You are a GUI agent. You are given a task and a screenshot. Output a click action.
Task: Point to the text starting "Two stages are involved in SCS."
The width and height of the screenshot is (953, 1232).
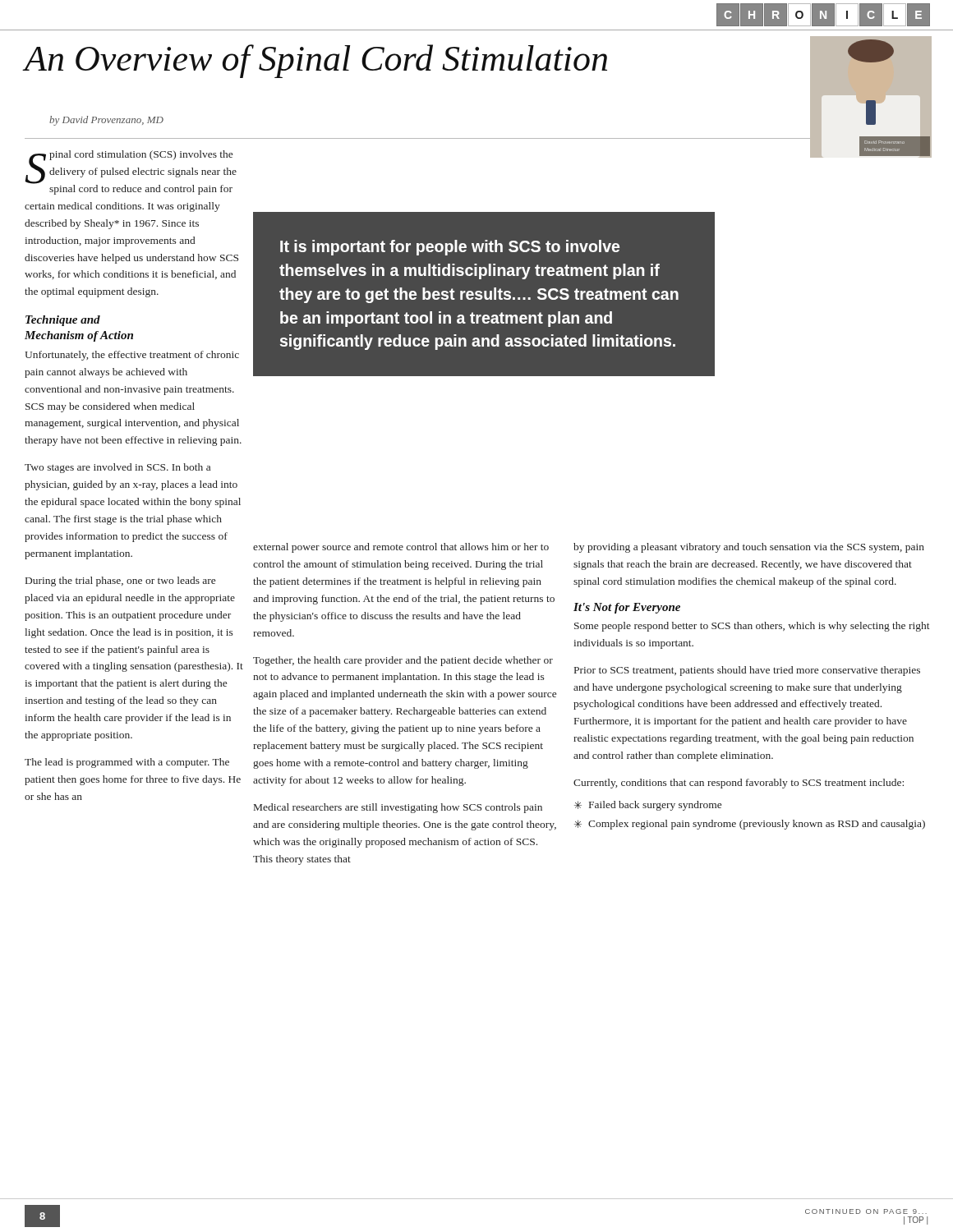[133, 510]
